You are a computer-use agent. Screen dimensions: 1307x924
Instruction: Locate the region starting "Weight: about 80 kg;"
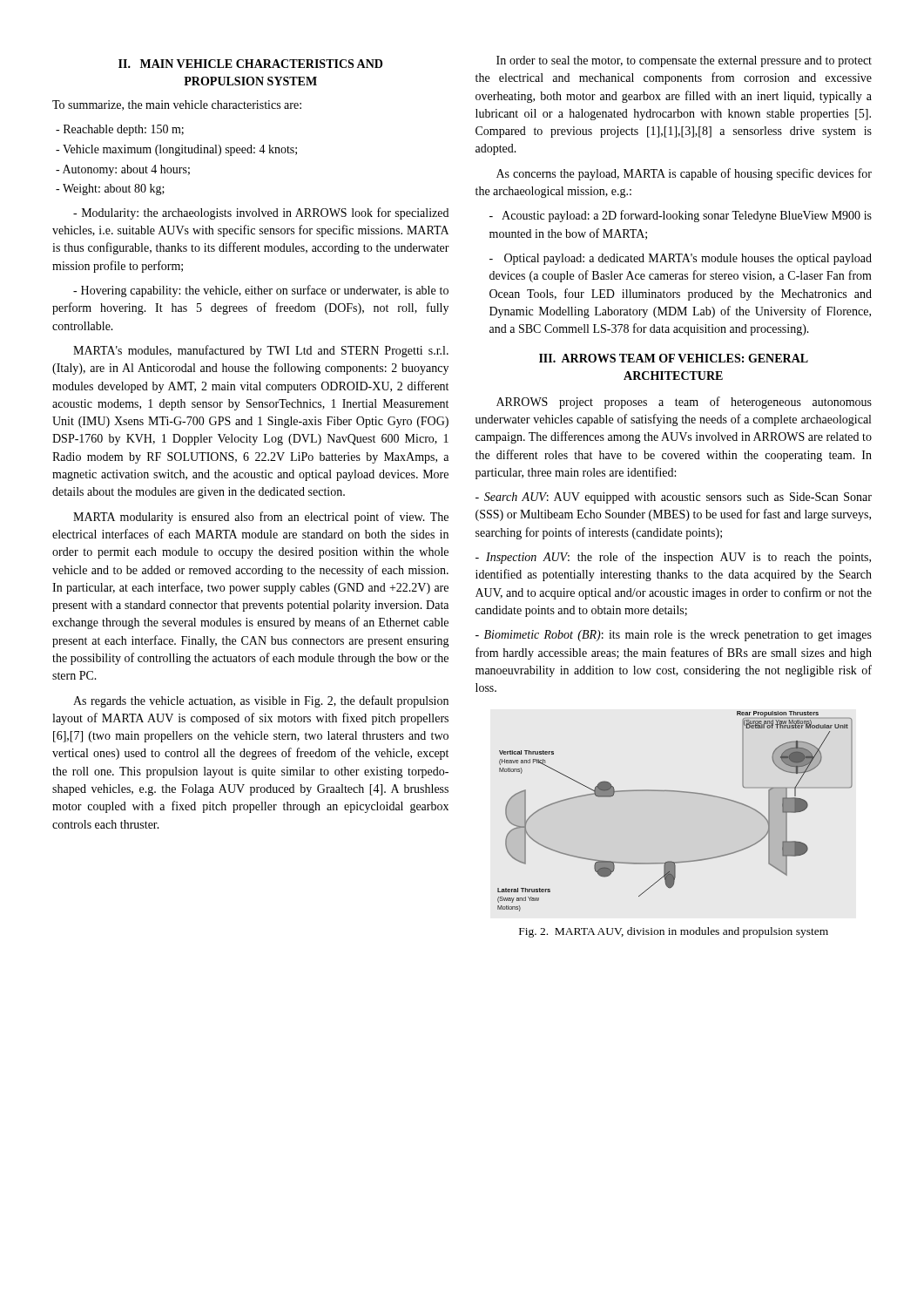tap(110, 189)
